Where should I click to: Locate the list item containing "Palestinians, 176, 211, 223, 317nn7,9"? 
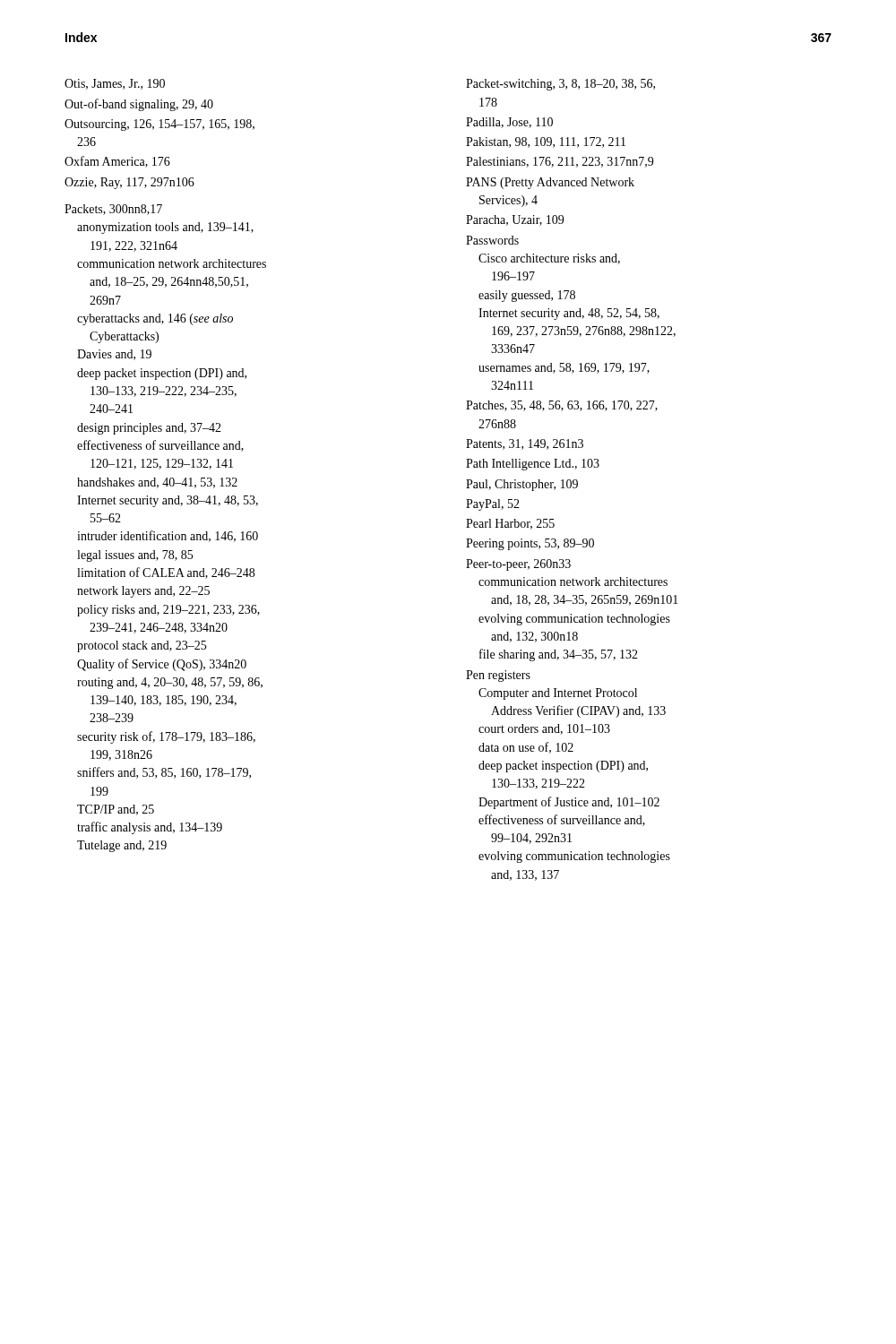[x=649, y=163]
